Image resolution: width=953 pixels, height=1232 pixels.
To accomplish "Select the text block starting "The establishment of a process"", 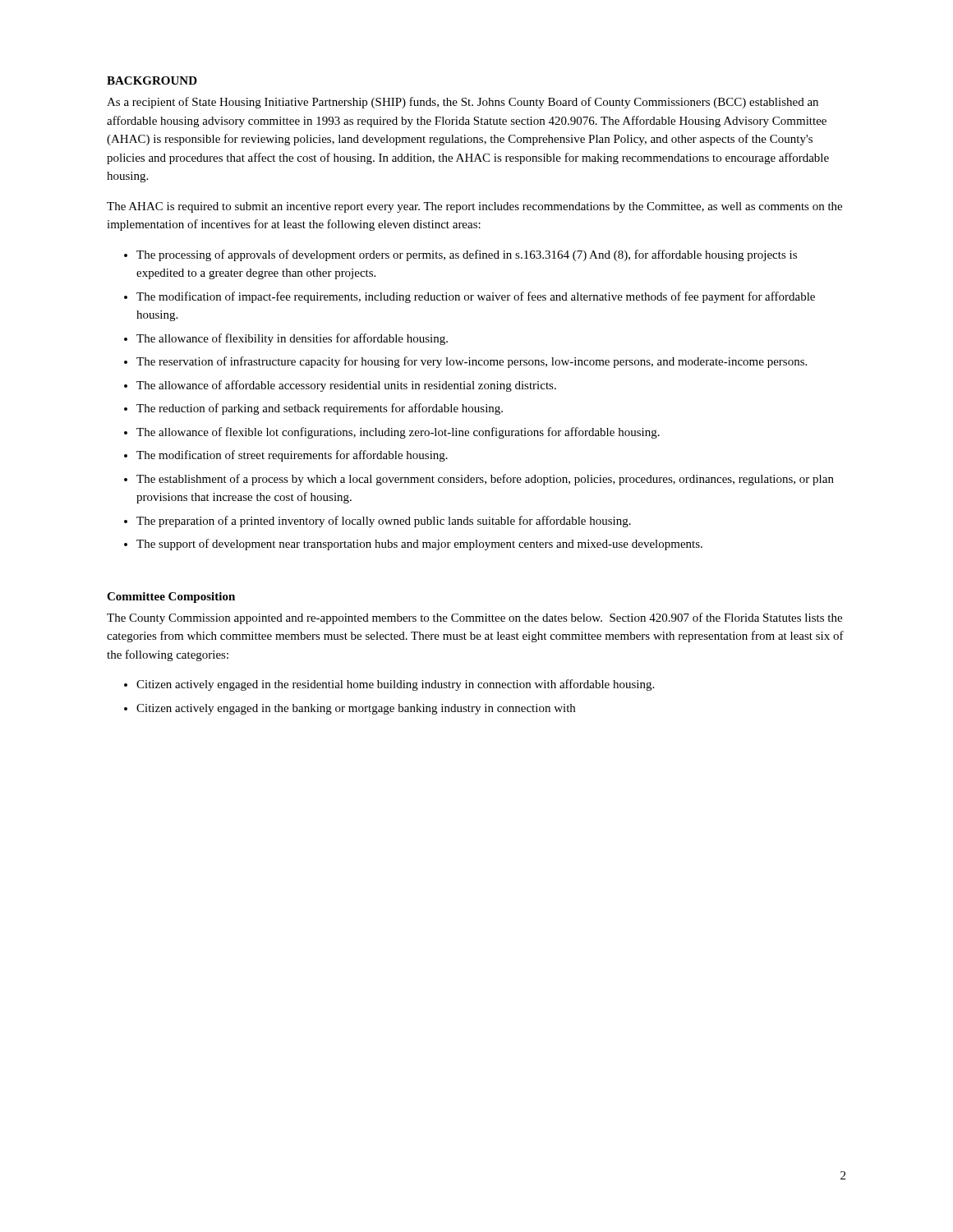I will (x=485, y=488).
